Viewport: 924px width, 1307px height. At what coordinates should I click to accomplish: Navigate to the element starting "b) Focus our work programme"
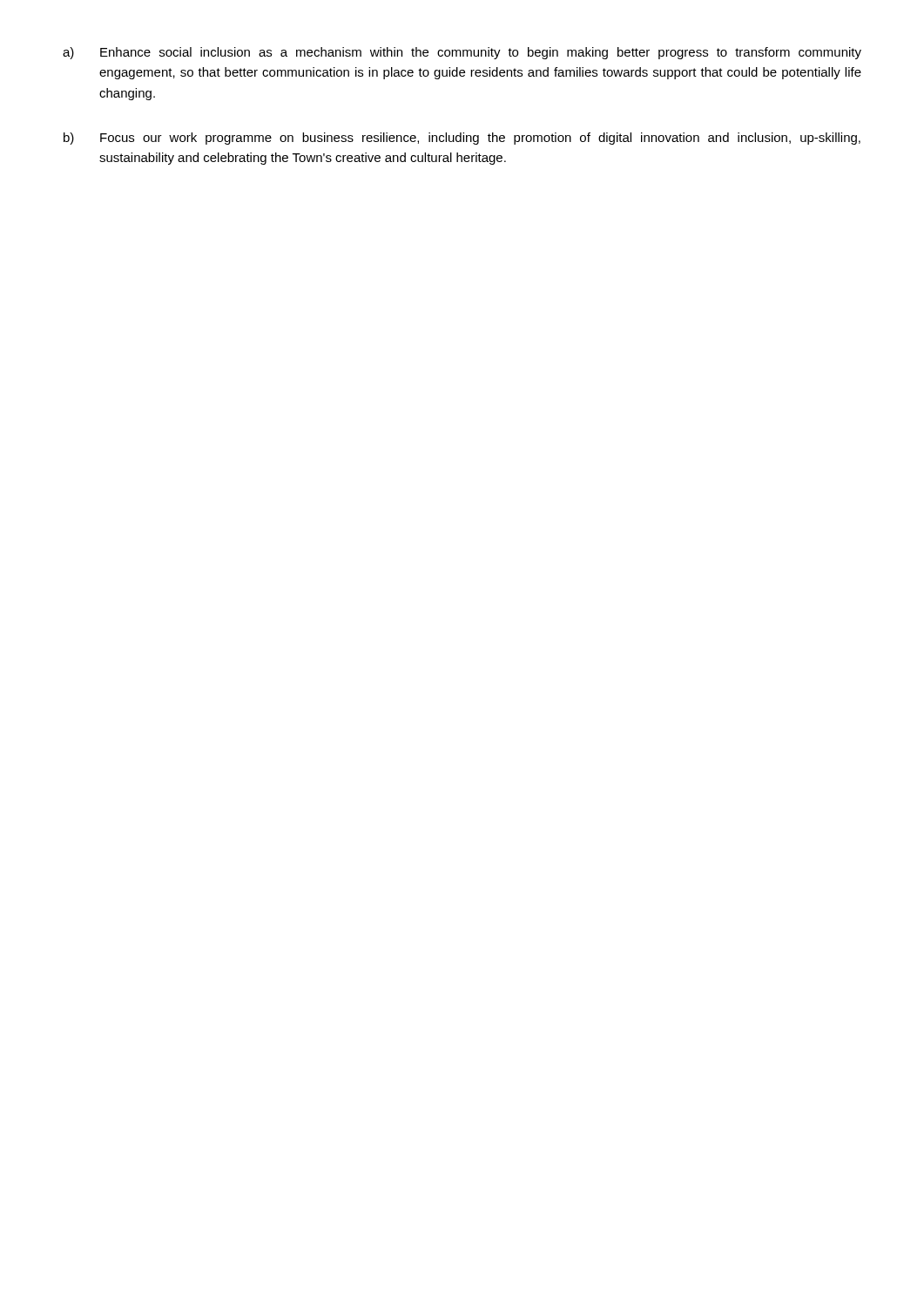[x=462, y=147]
